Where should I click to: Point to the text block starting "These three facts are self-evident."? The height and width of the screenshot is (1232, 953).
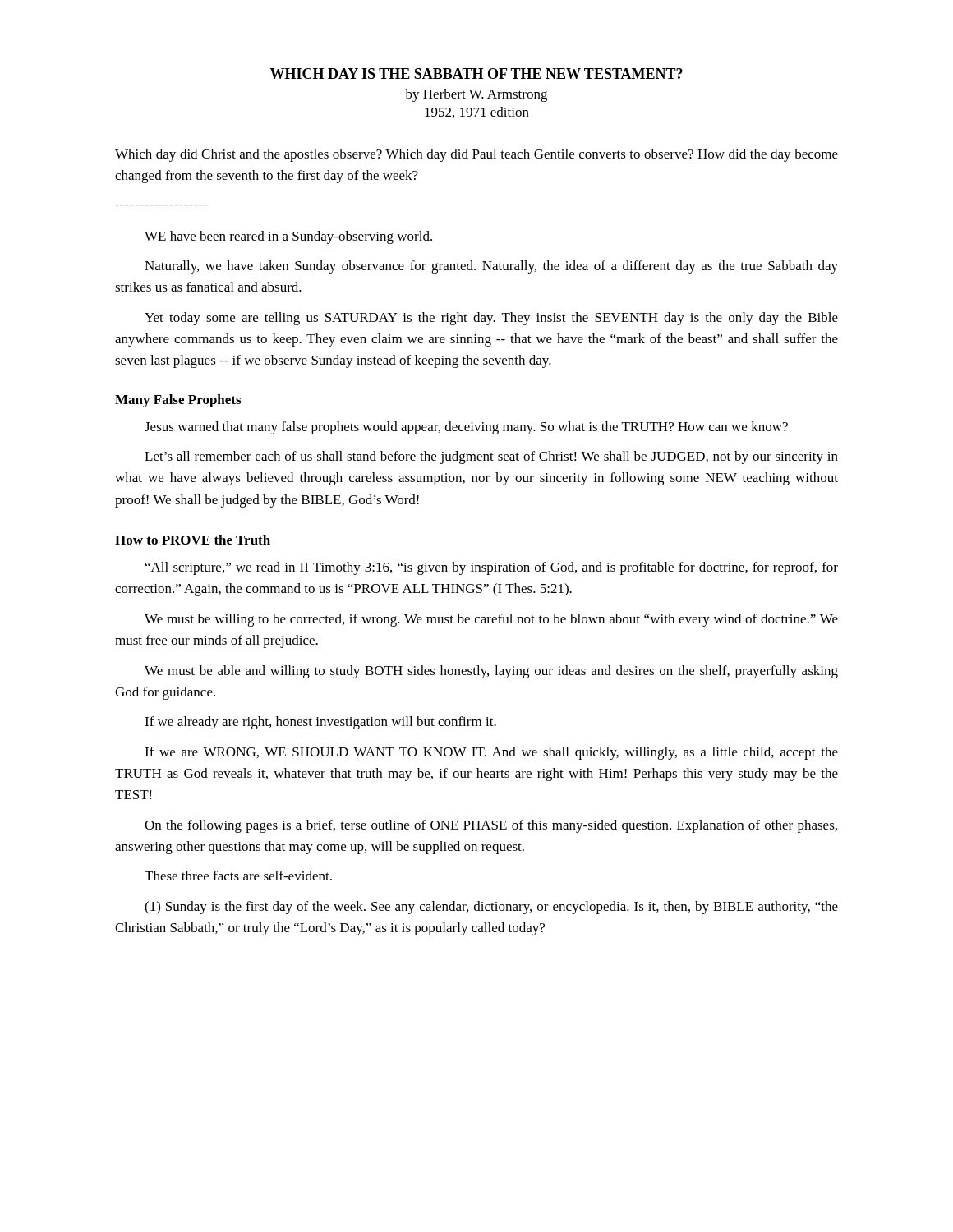[239, 876]
